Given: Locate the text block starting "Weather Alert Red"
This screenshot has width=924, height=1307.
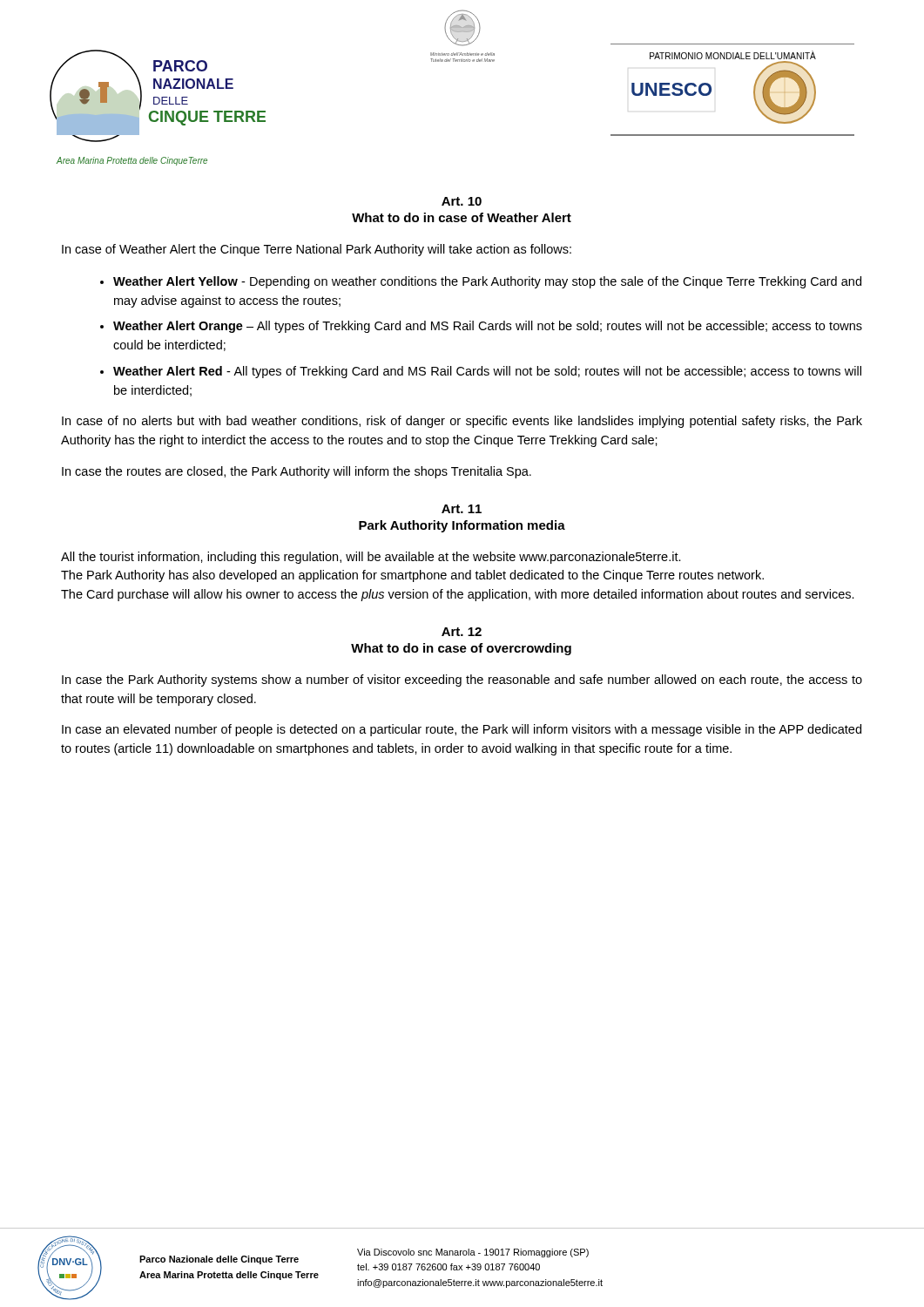Looking at the screenshot, I should (488, 380).
